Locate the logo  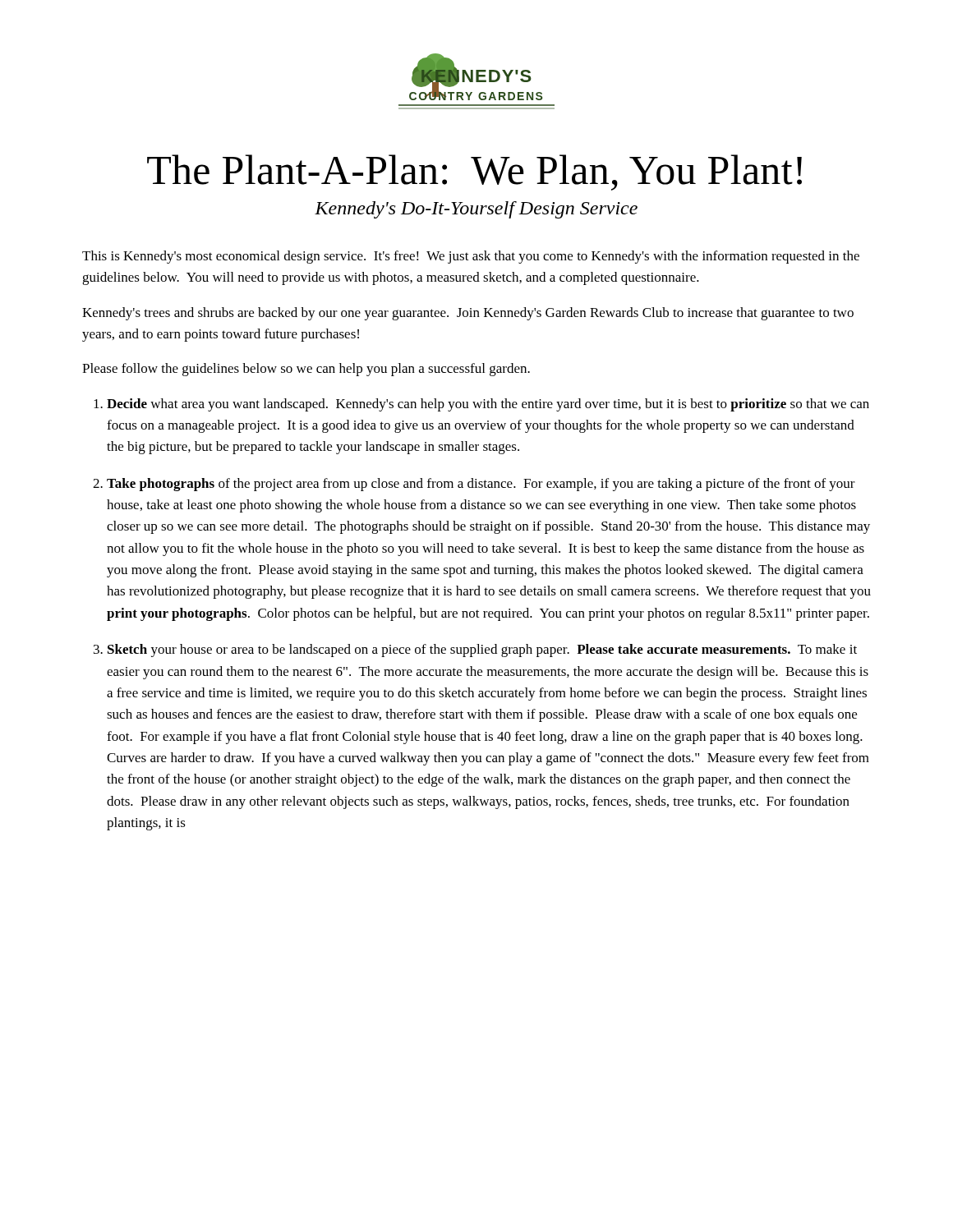(x=476, y=90)
